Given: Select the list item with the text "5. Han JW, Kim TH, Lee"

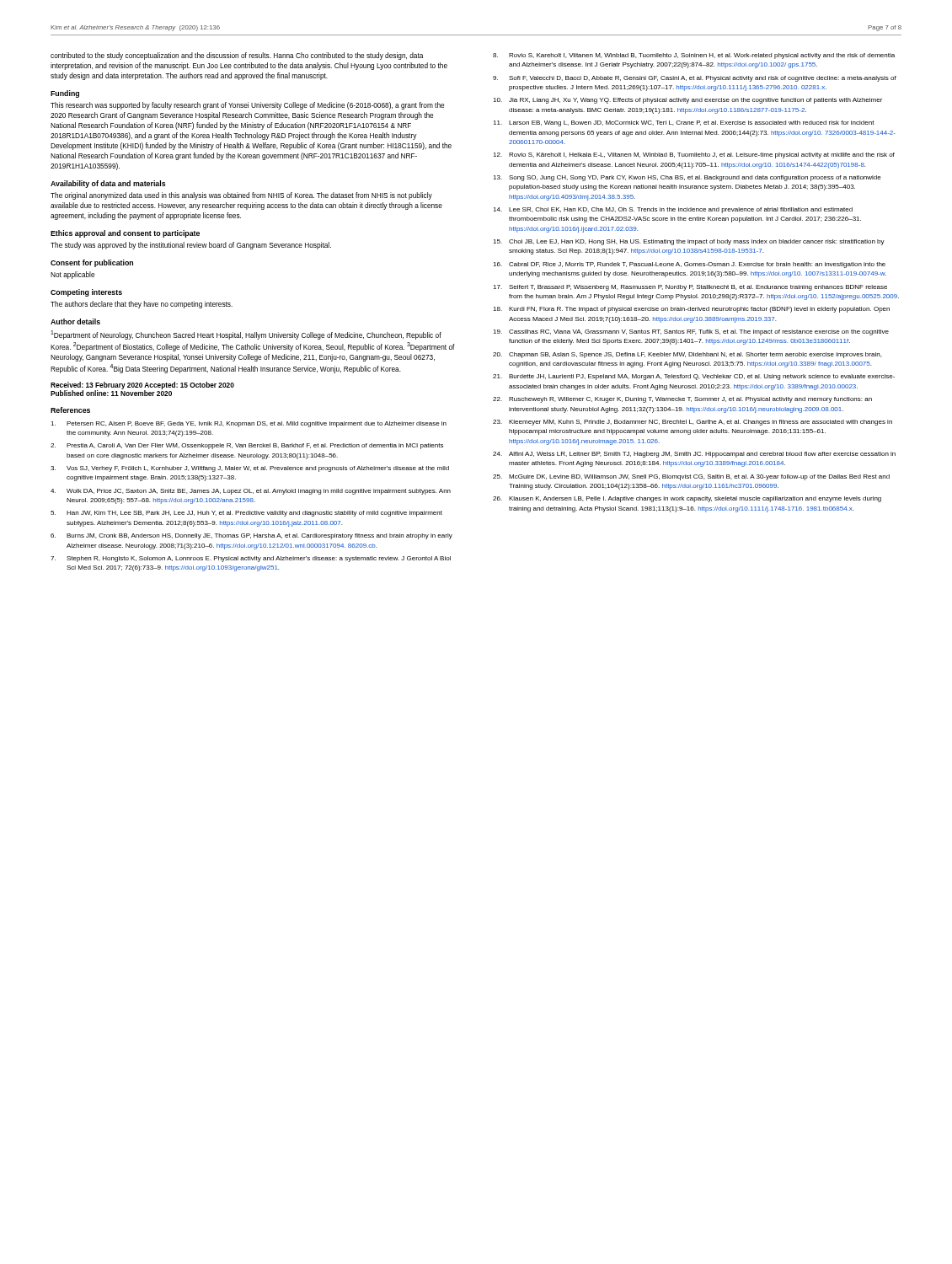Looking at the screenshot, I should [x=253, y=518].
